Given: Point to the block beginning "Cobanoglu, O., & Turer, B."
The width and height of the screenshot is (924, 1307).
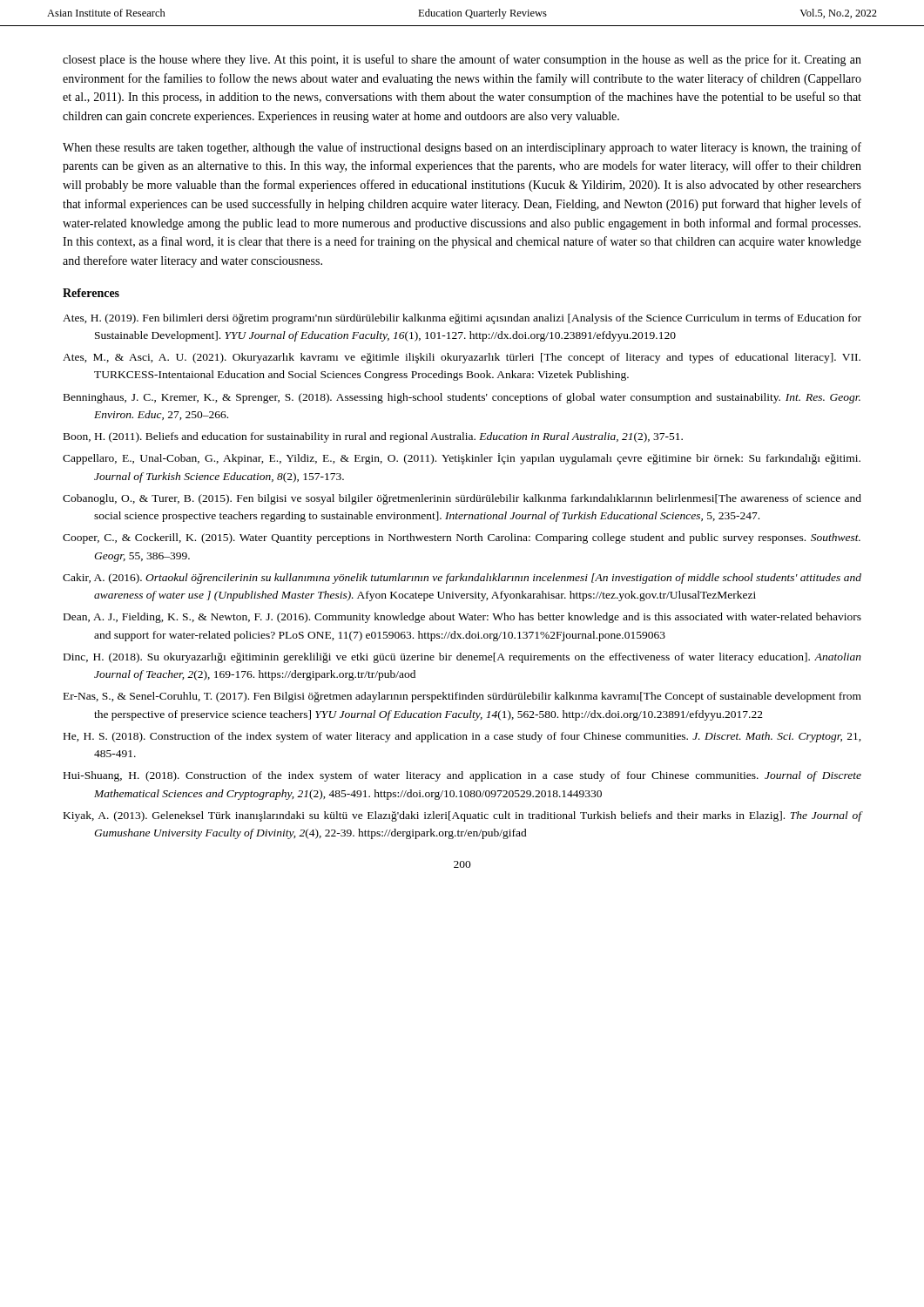Looking at the screenshot, I should [462, 507].
